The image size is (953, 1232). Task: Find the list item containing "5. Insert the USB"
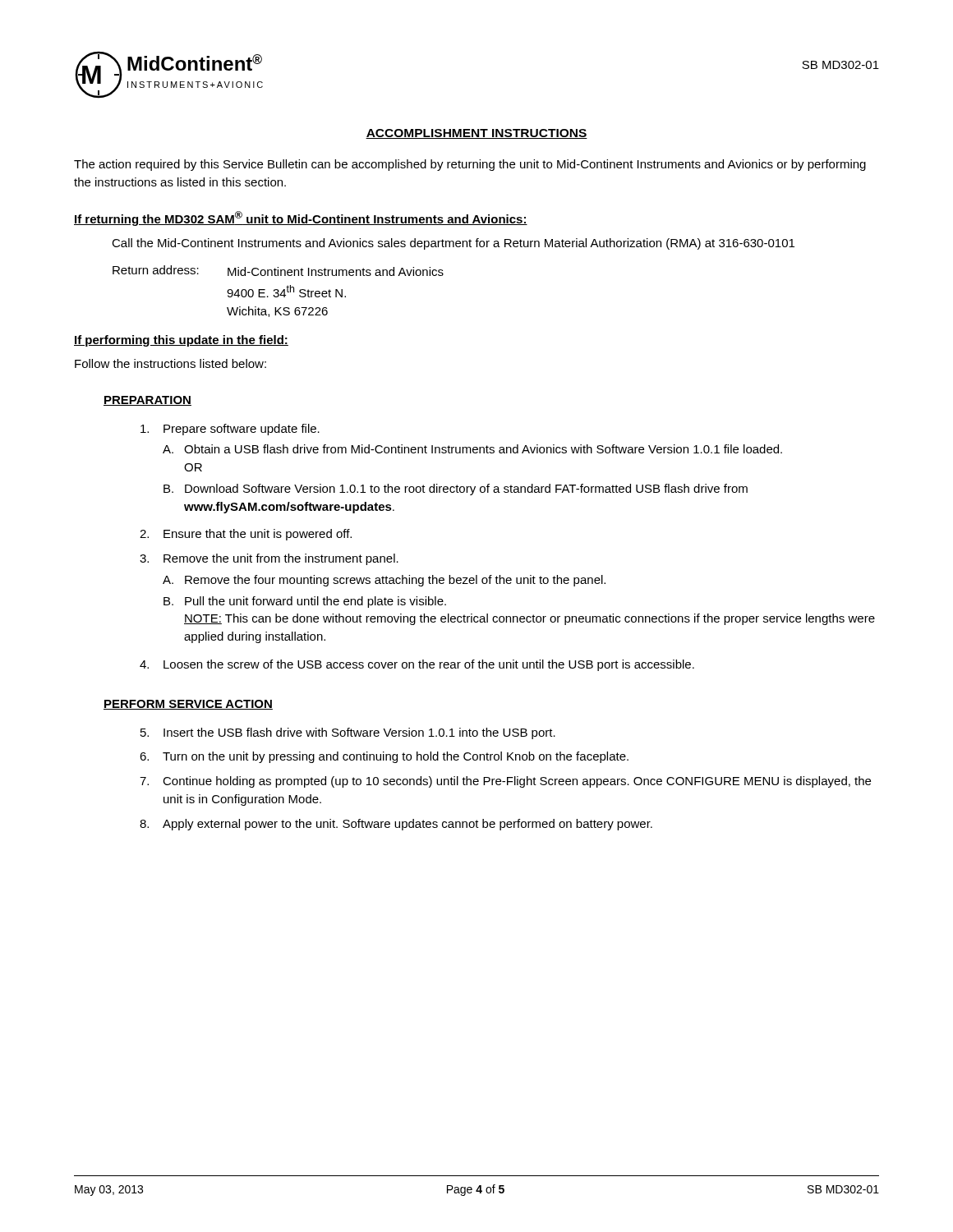(509, 732)
